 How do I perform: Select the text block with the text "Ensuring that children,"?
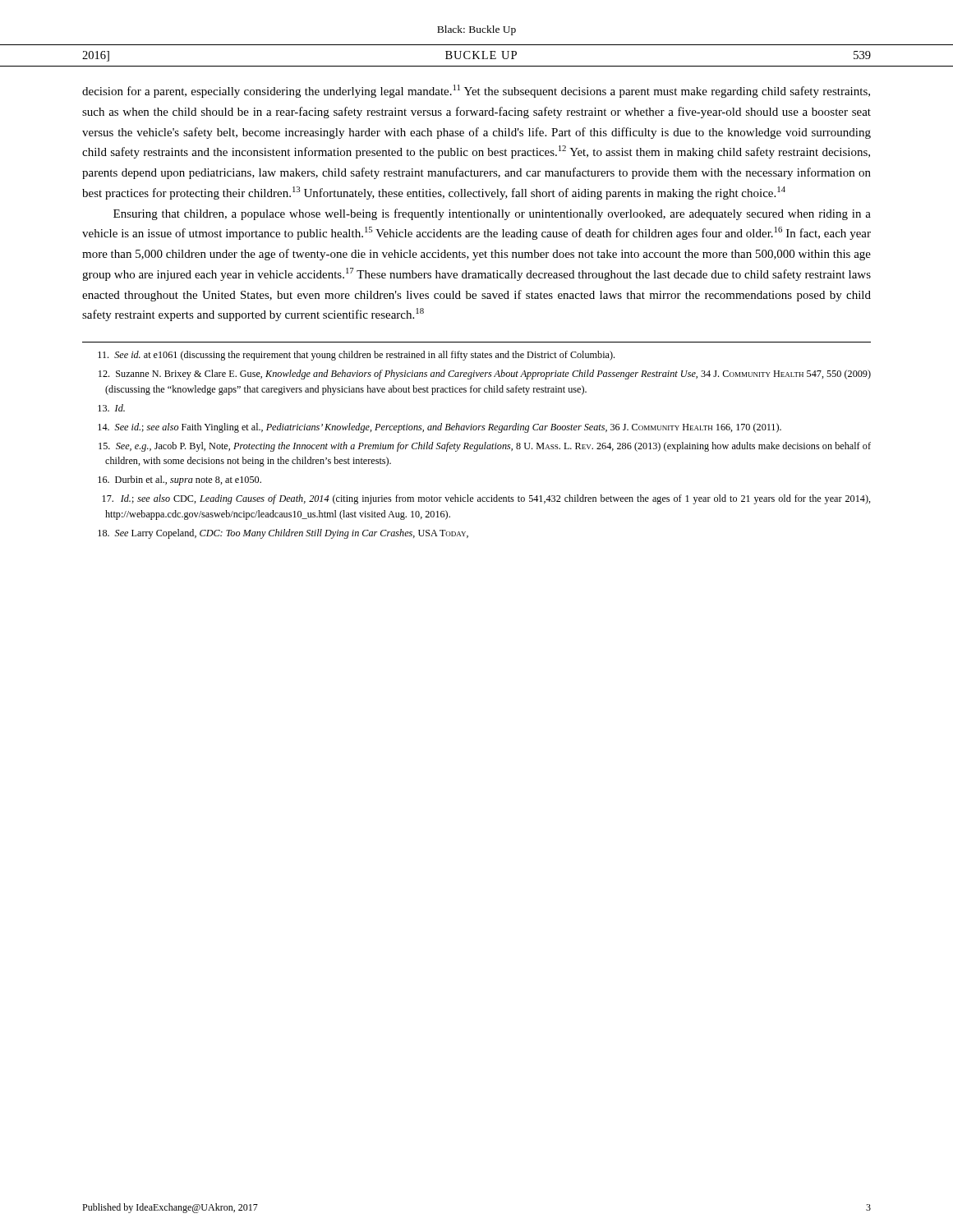point(476,264)
